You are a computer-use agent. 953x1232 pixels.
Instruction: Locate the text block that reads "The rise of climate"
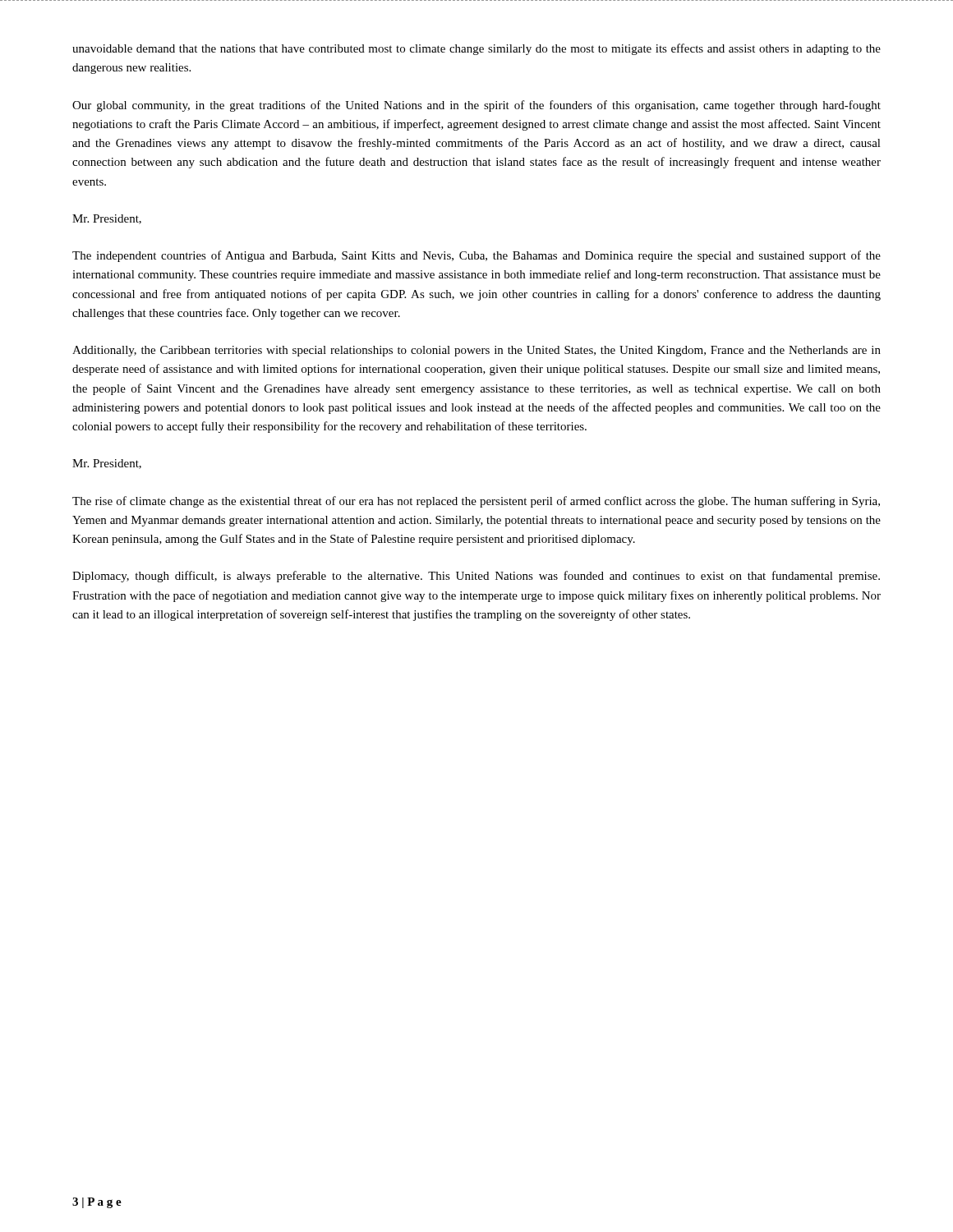point(476,520)
